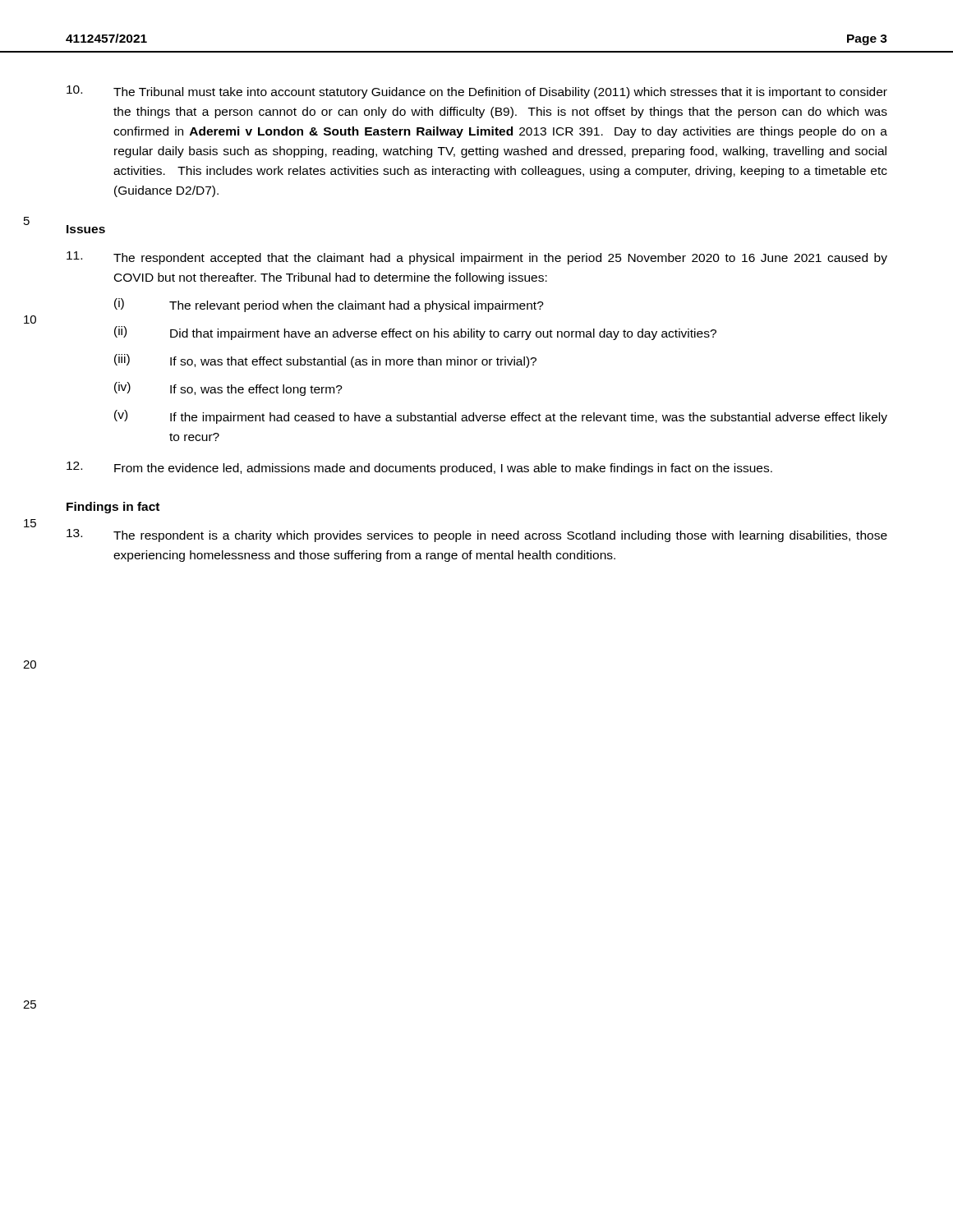Screen dimensions: 1232x953
Task: Click on the text starting "(iv) If so, was"
Action: 228,389
